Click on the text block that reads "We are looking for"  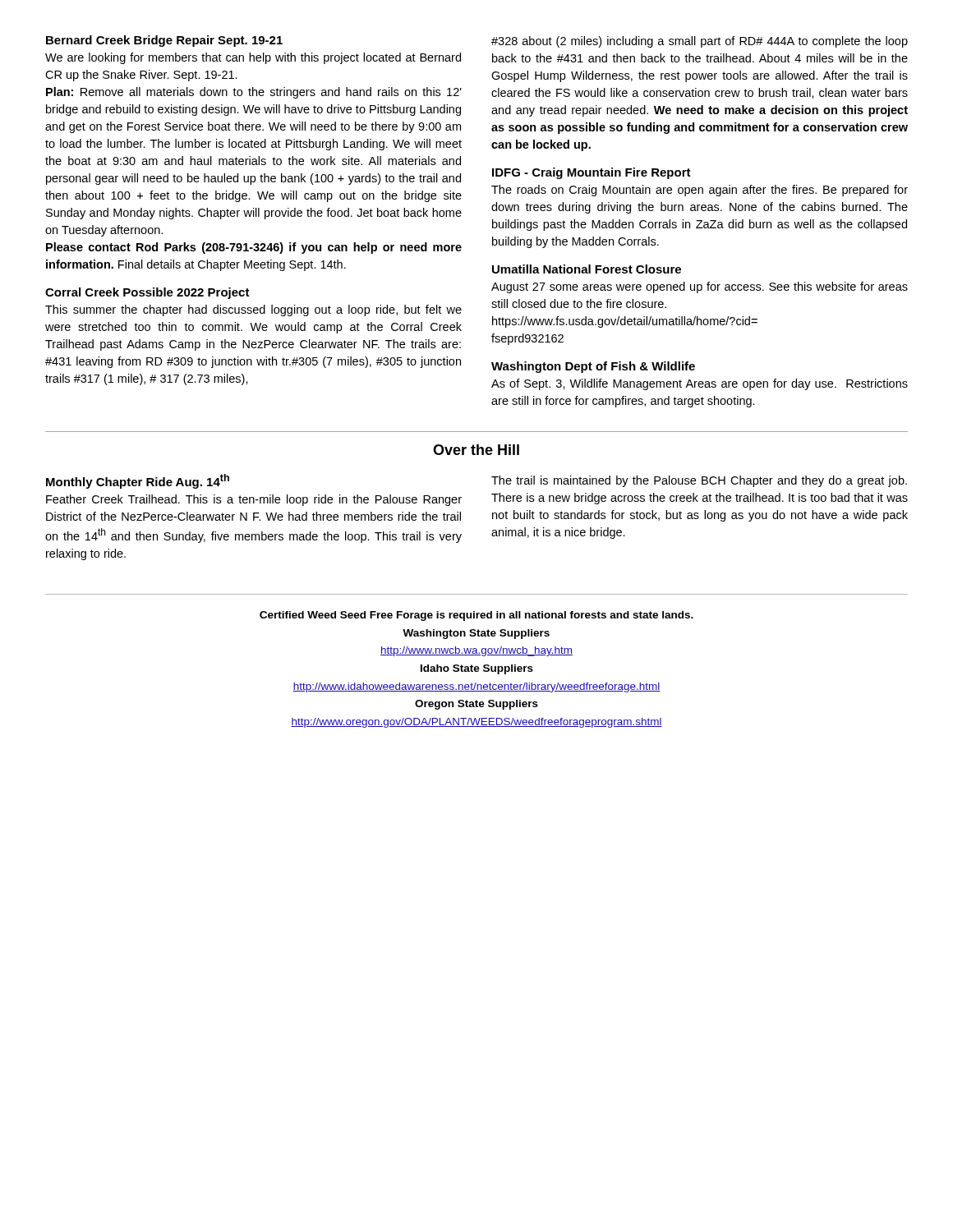253,161
